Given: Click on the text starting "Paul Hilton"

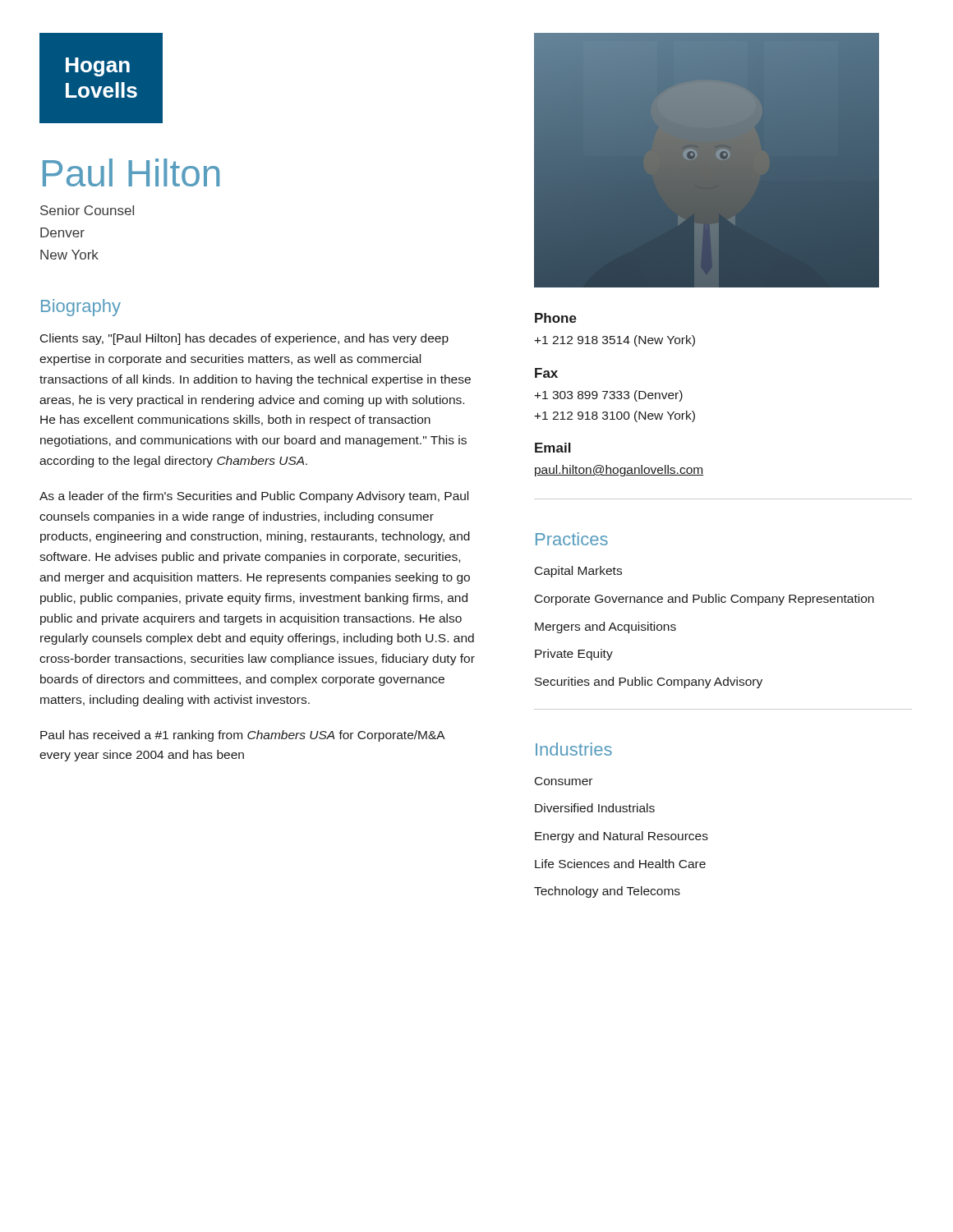Looking at the screenshot, I should (x=131, y=174).
